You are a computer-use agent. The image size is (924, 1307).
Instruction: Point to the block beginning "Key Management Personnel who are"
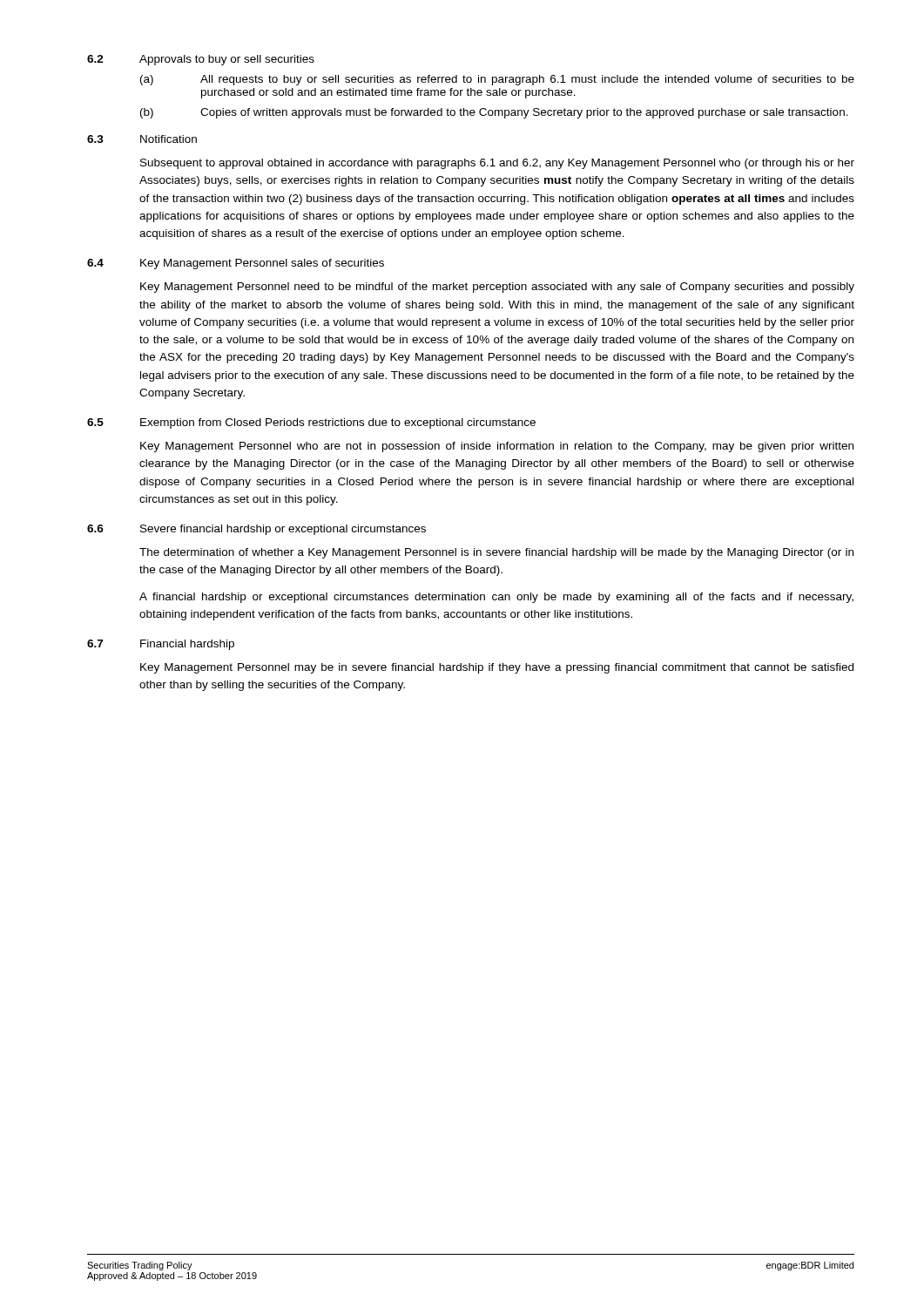(x=497, y=472)
